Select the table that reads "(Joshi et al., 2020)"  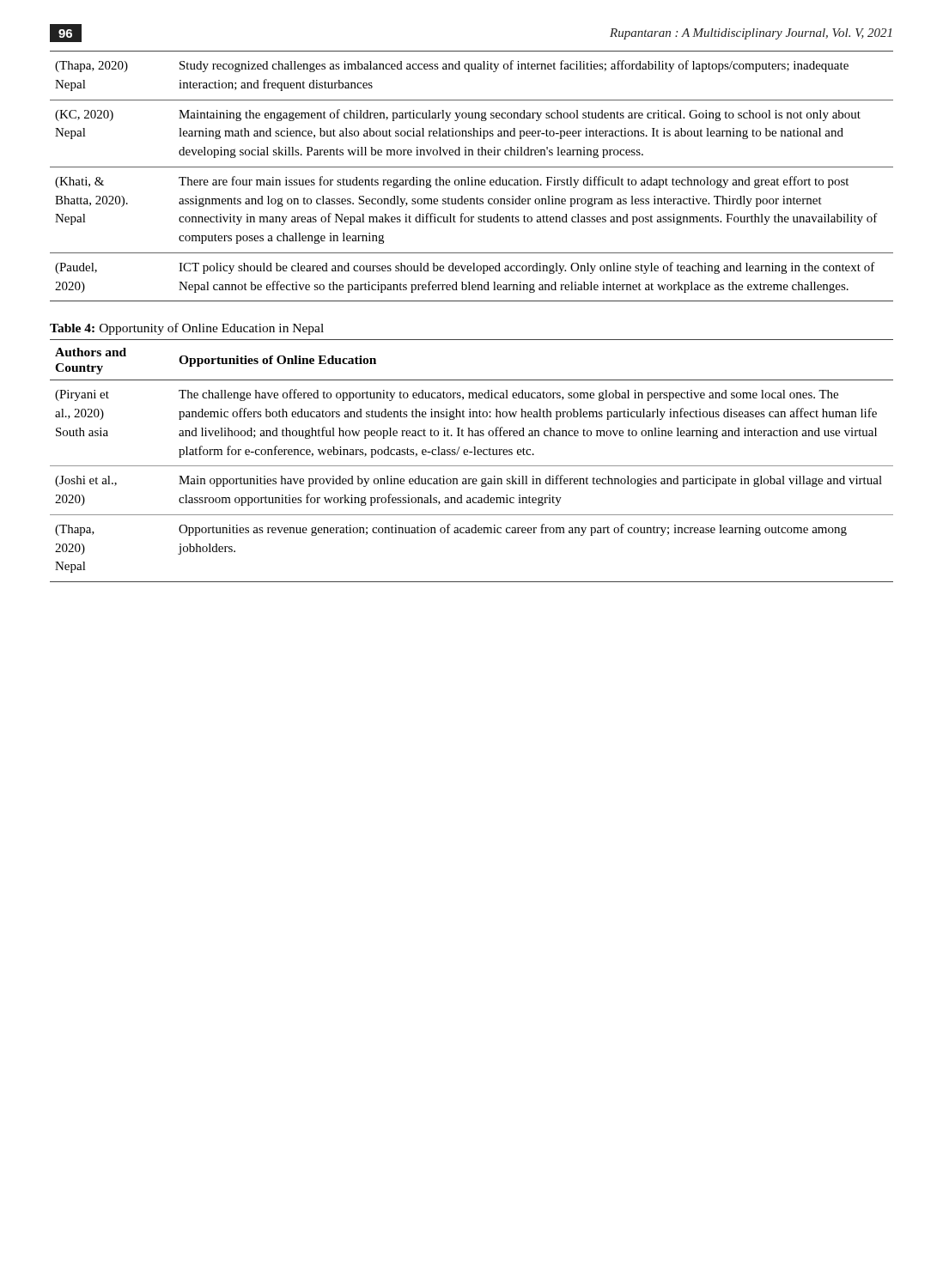(x=472, y=461)
